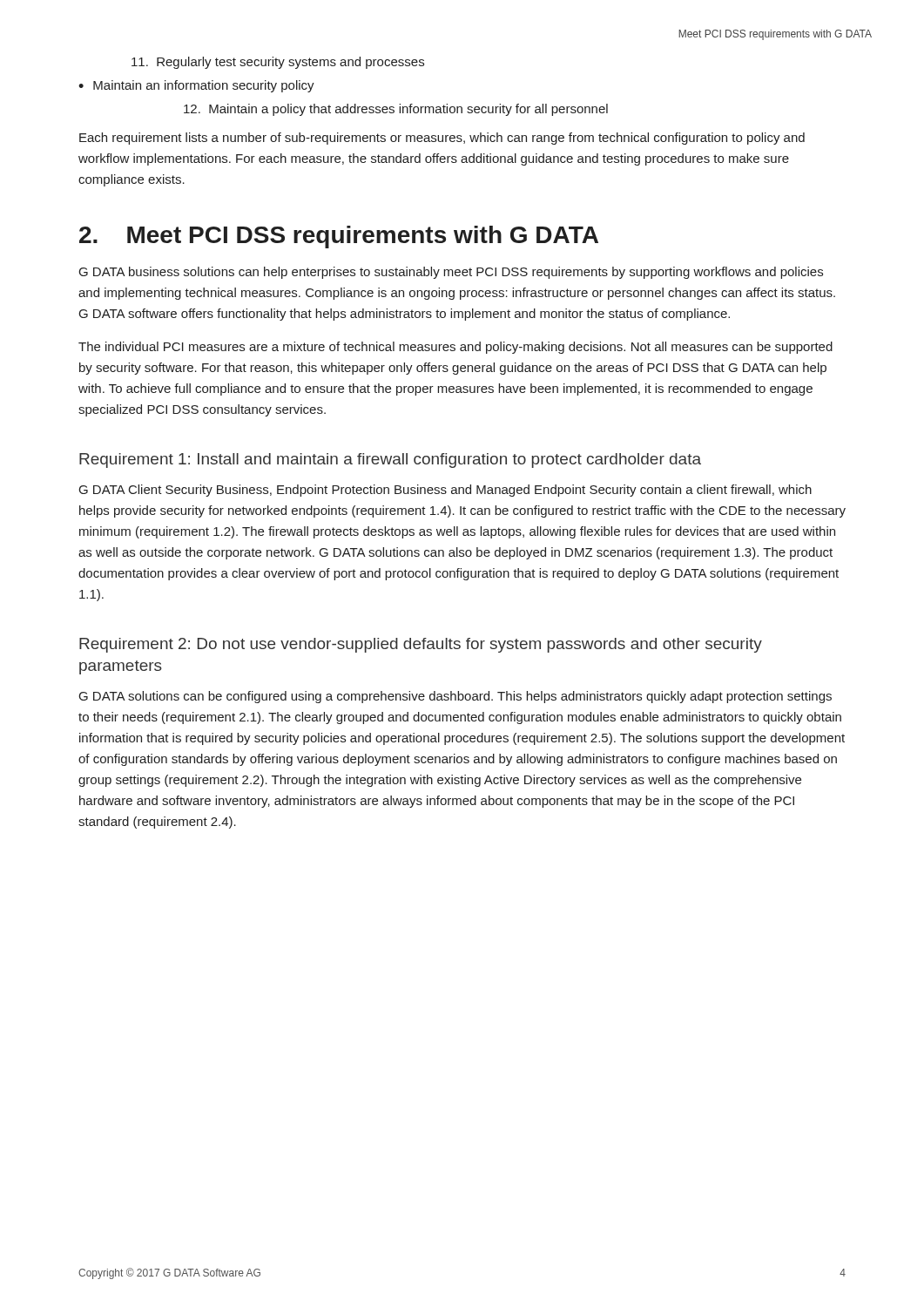924x1307 pixels.
Task: Point to the region starting "G DATA business solutions"
Action: [457, 293]
